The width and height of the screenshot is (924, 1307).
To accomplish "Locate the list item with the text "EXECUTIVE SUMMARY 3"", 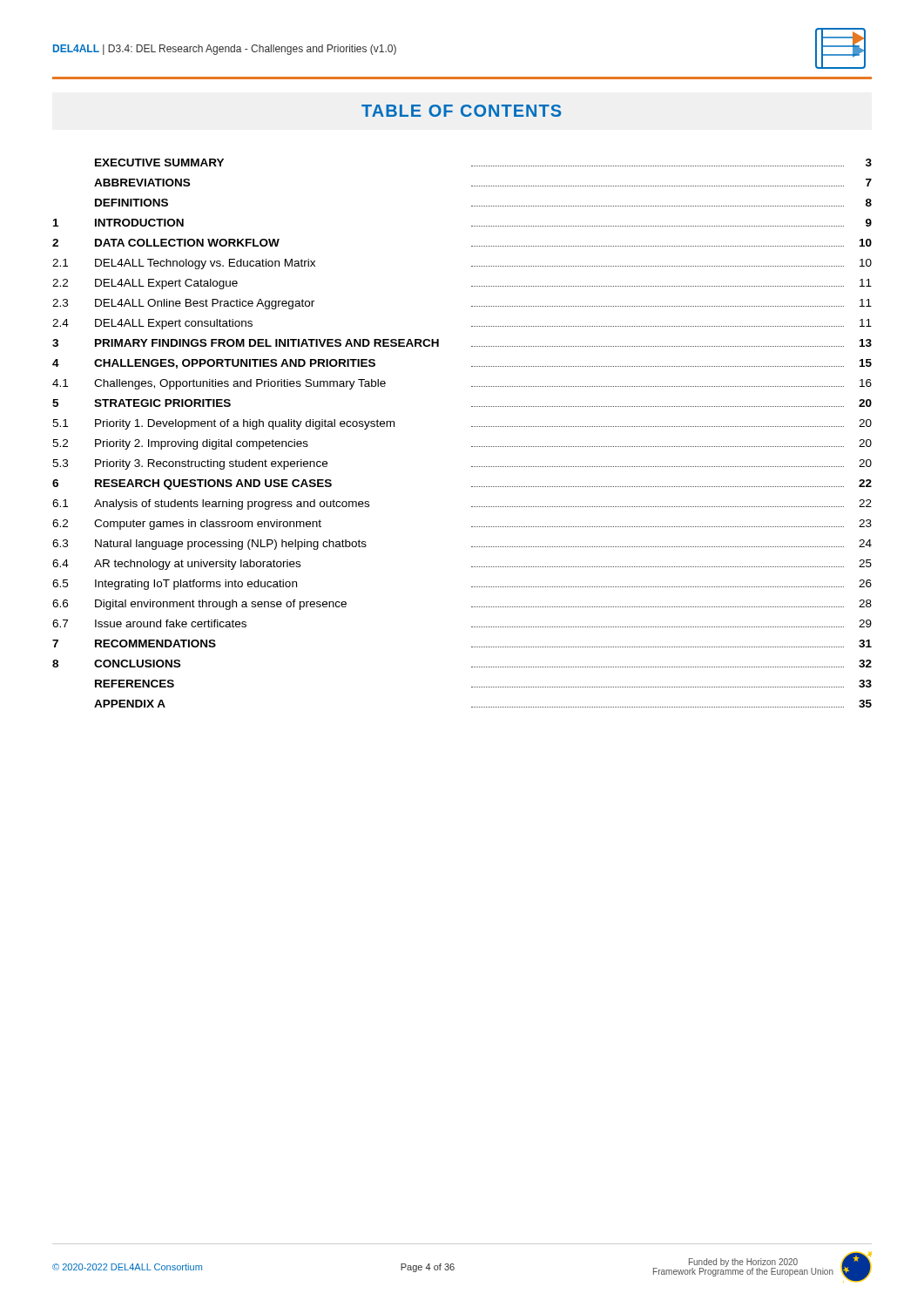I will tap(483, 162).
